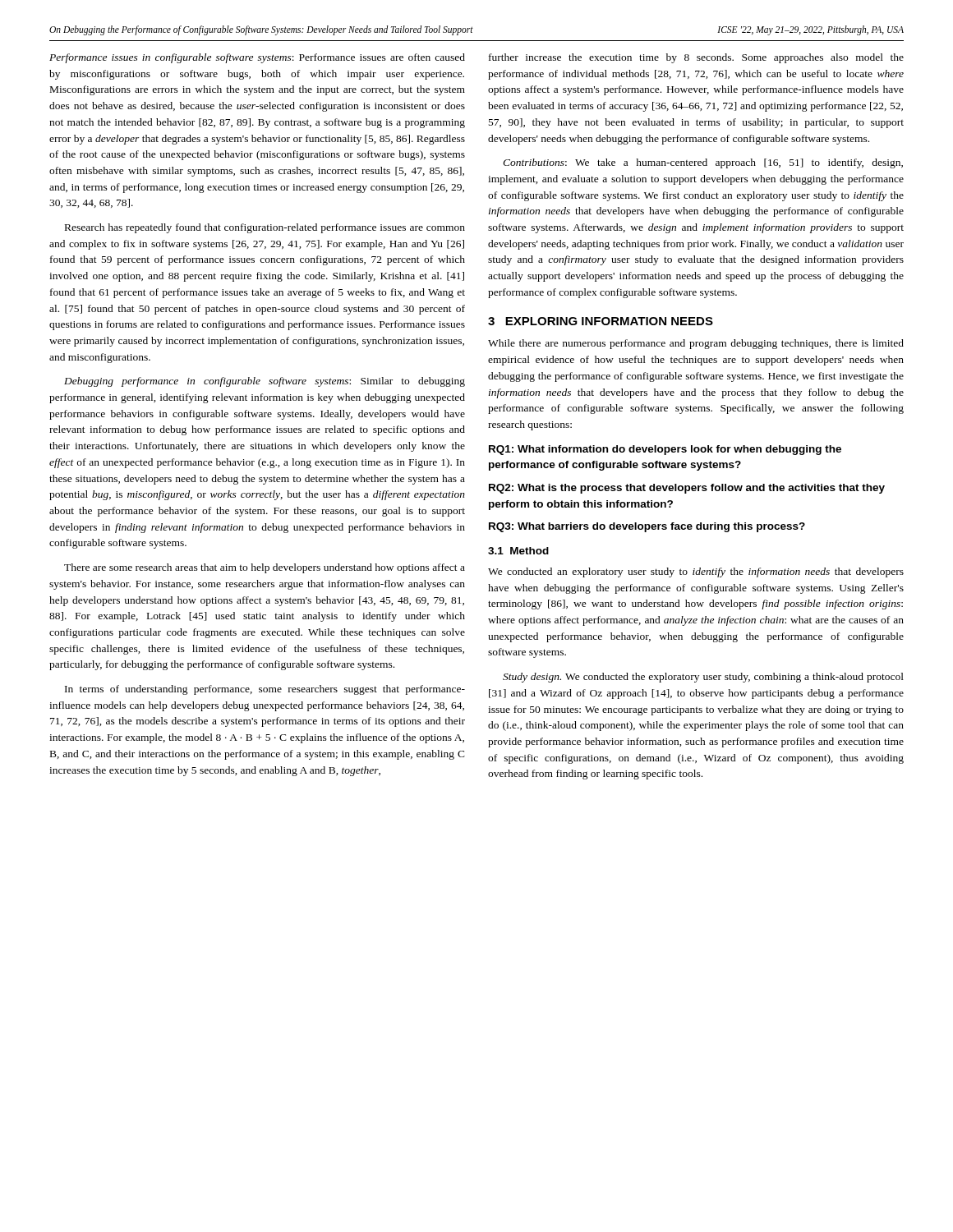
Task: Select the region starting "RQ1: What information do developers look"
Action: [696, 457]
